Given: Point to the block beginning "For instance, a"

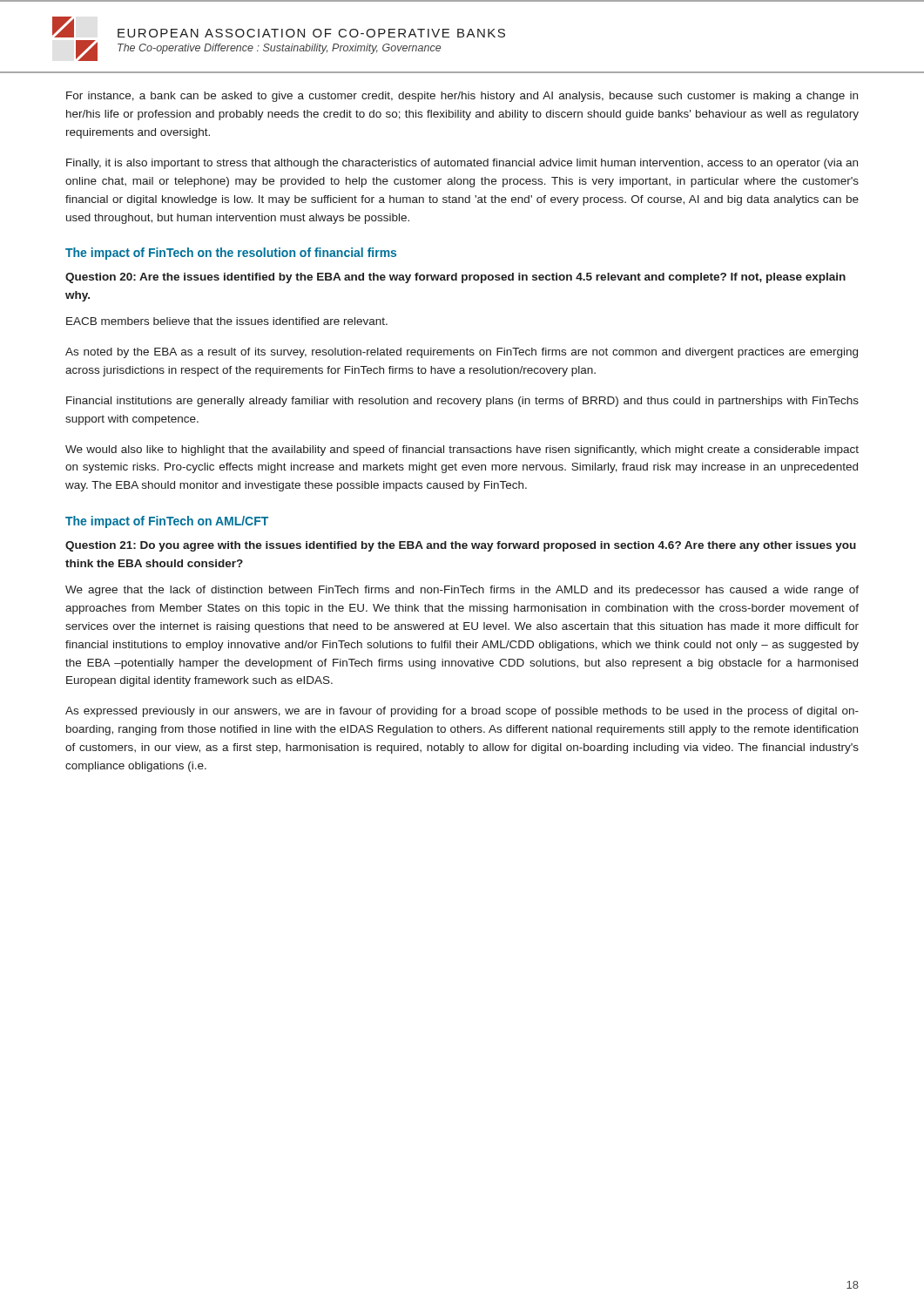Looking at the screenshot, I should click(x=462, y=114).
